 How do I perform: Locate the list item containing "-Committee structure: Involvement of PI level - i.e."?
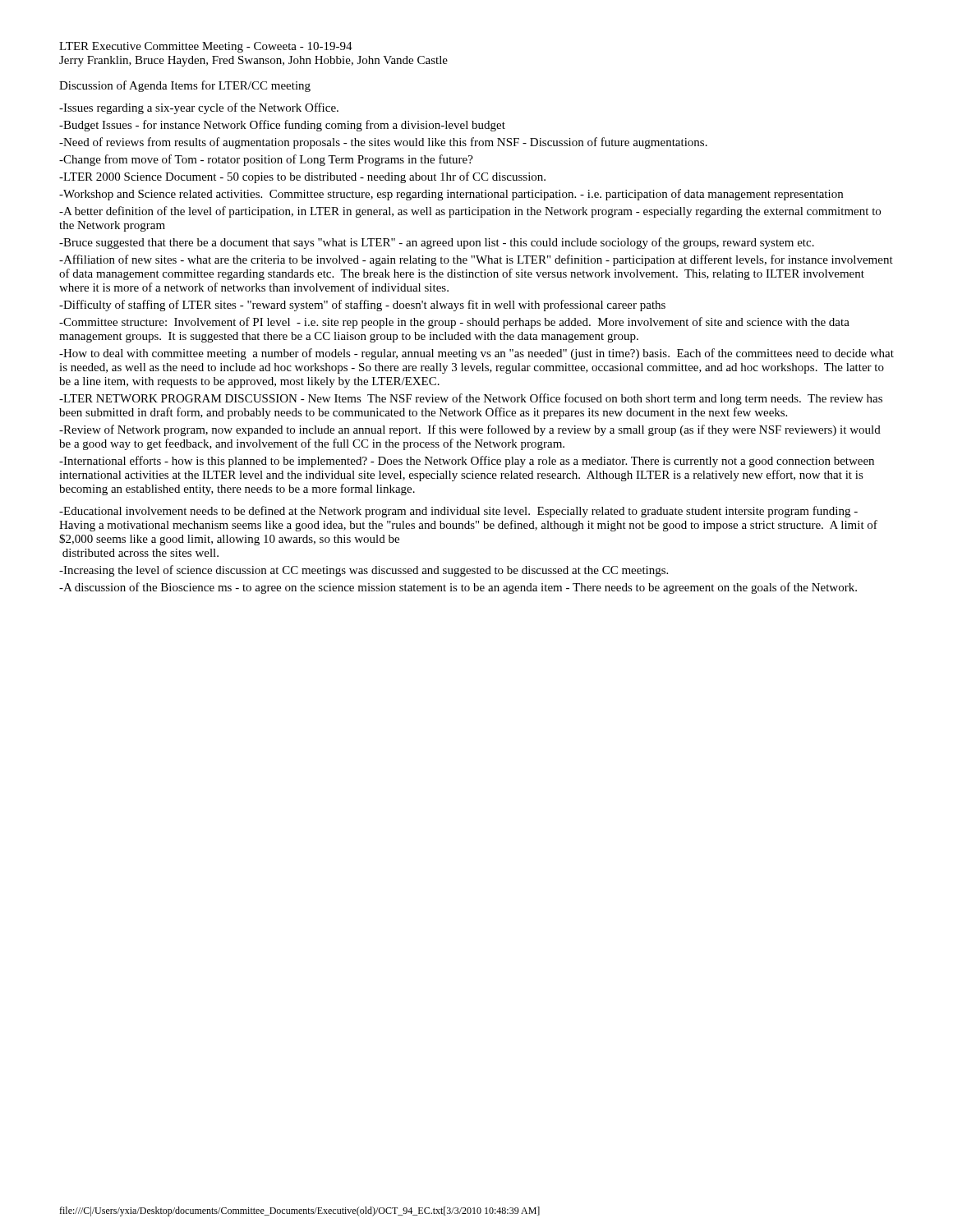point(454,329)
